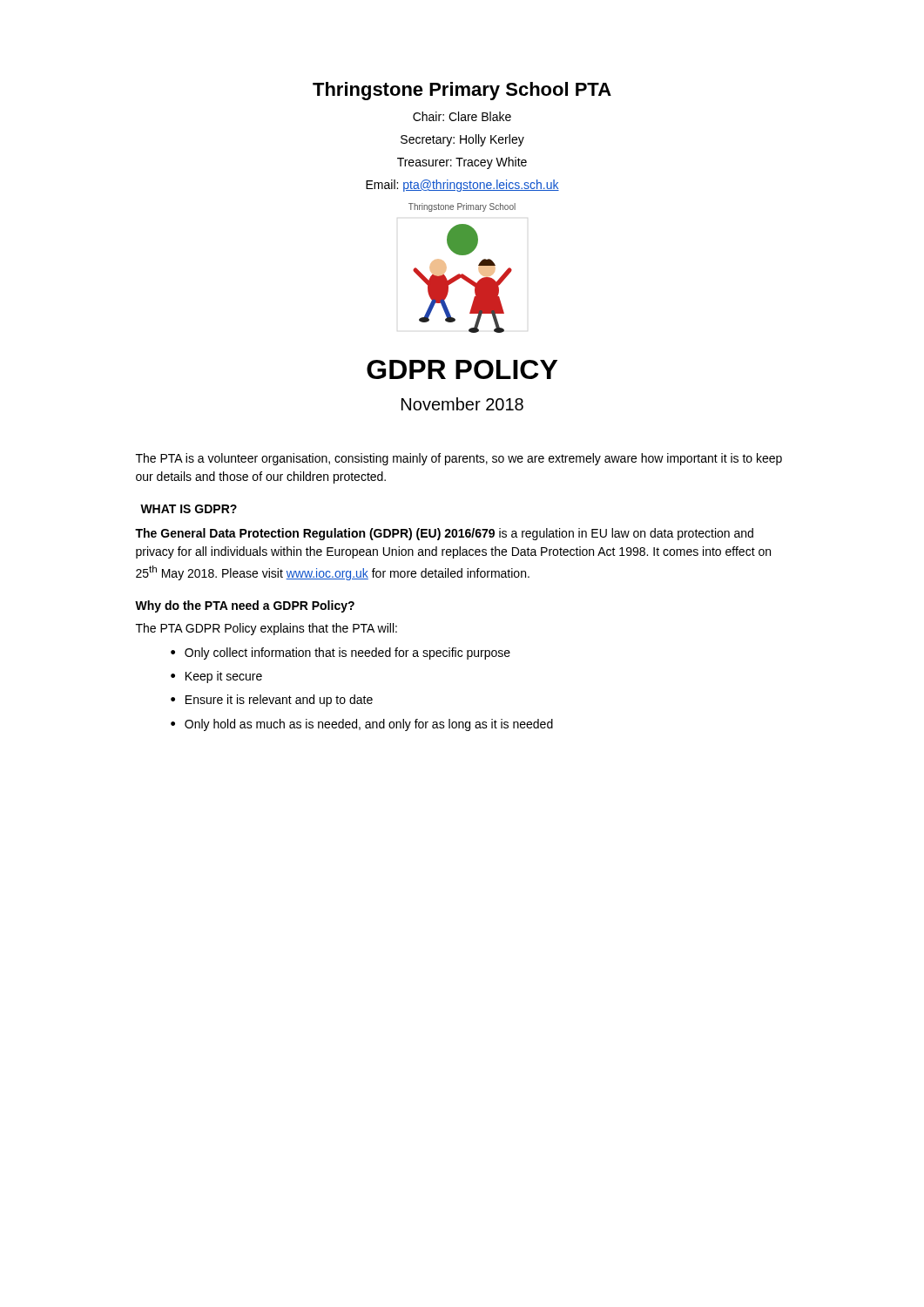Select the list item with the text "• Ensure it is relevant and"

point(272,701)
